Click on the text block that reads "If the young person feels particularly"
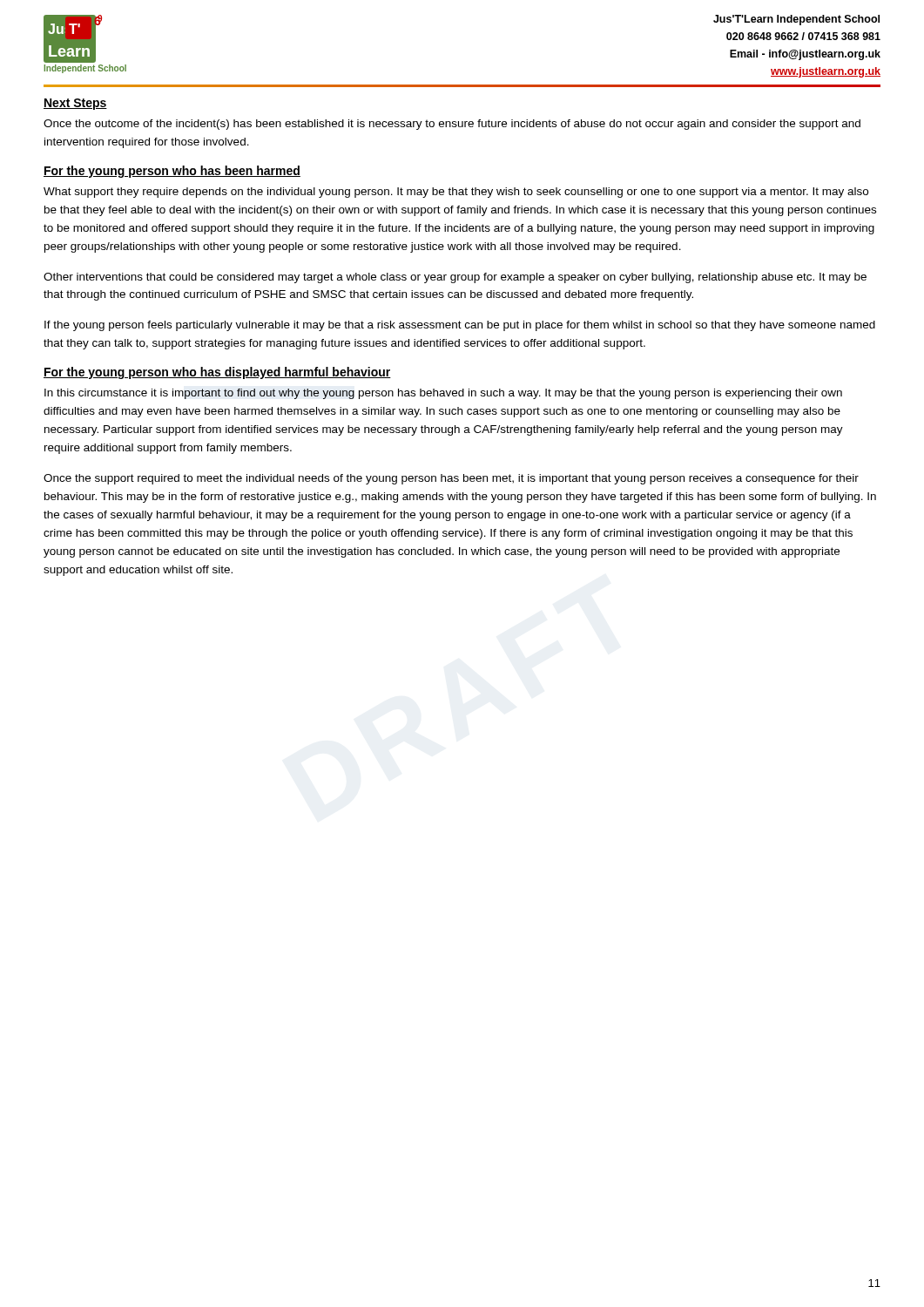This screenshot has width=924, height=1307. [x=460, y=334]
